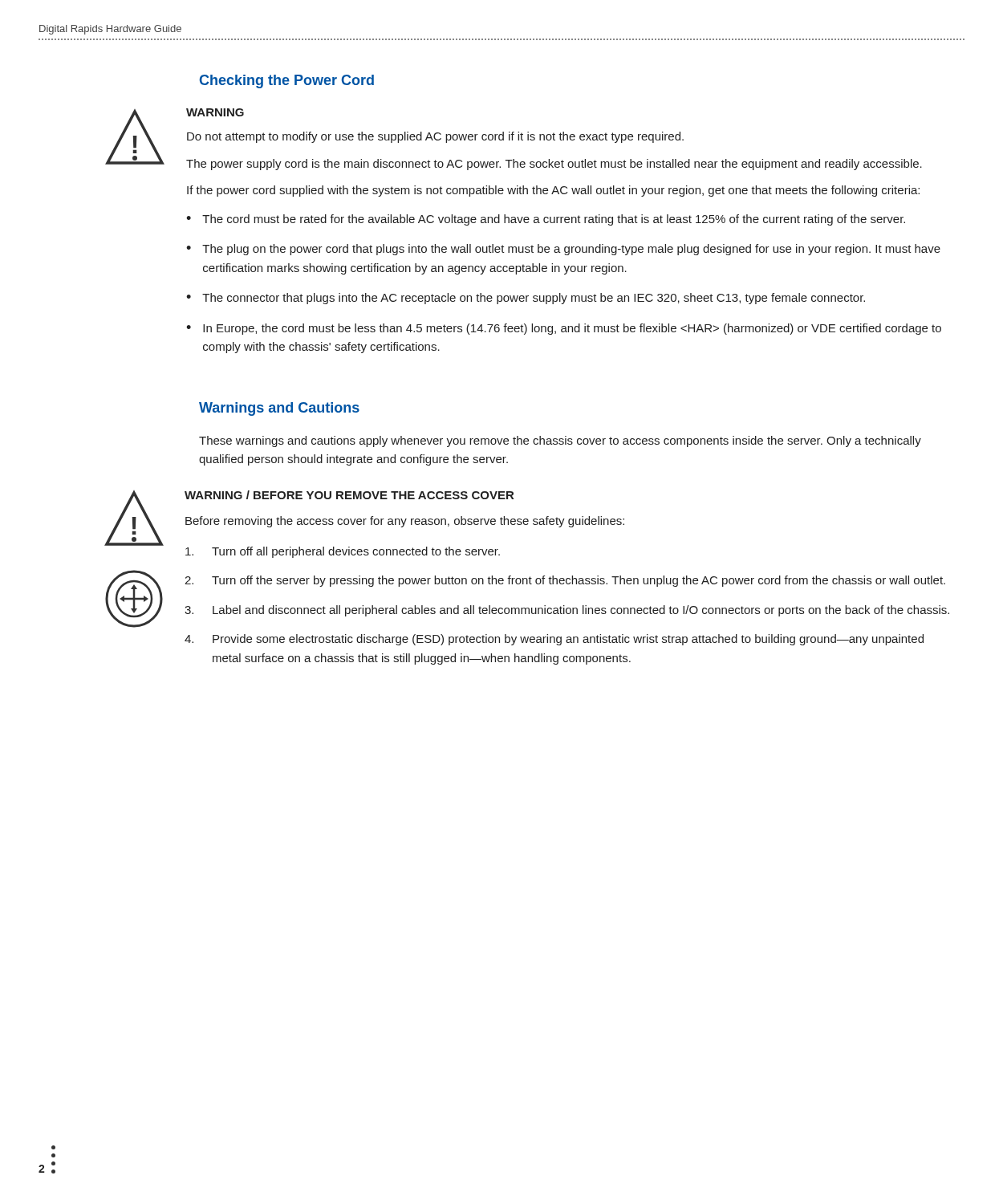Click on the section header that says "Warnings and Cautions"

tap(279, 408)
